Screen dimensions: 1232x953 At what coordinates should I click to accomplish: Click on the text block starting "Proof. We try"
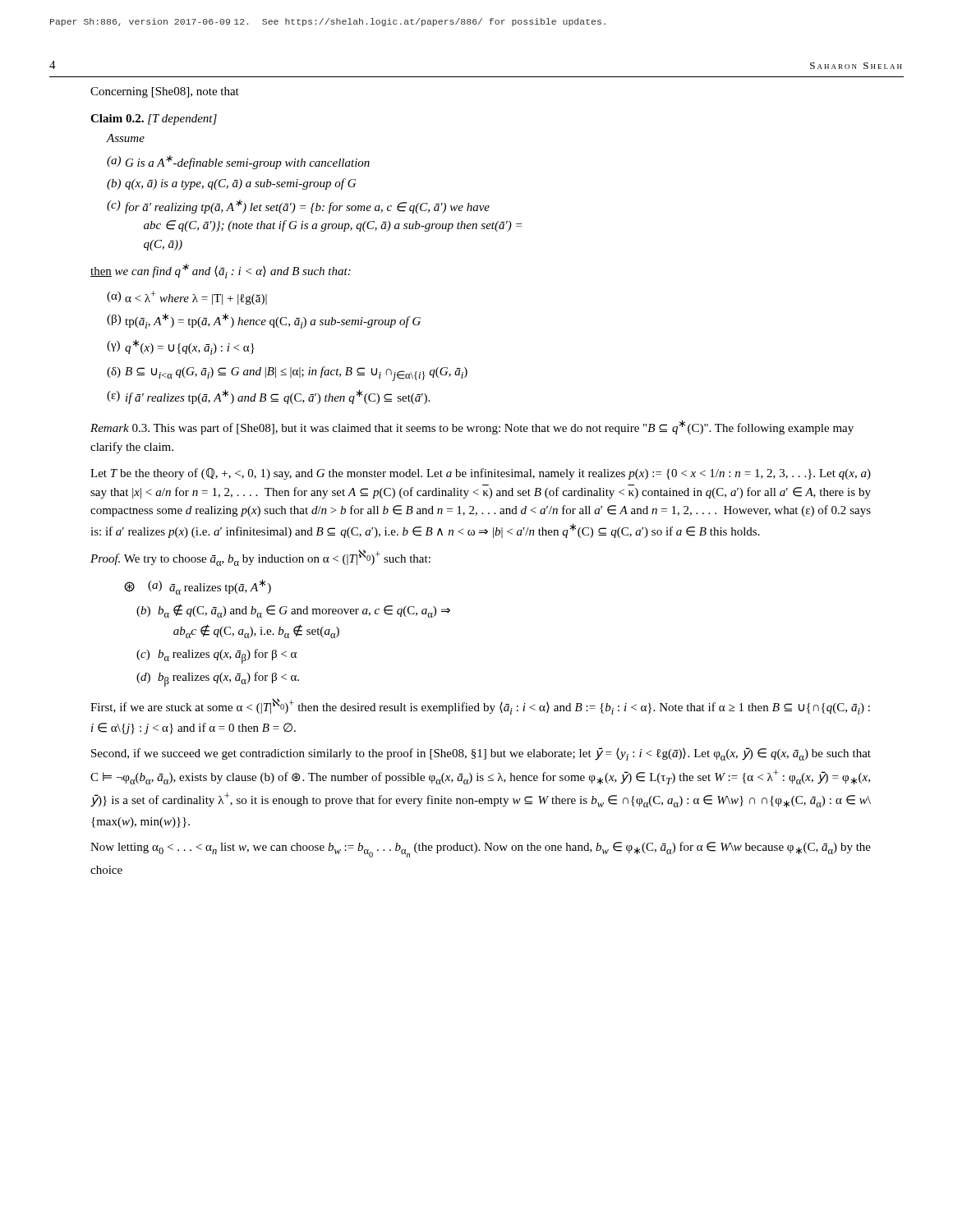coord(261,558)
